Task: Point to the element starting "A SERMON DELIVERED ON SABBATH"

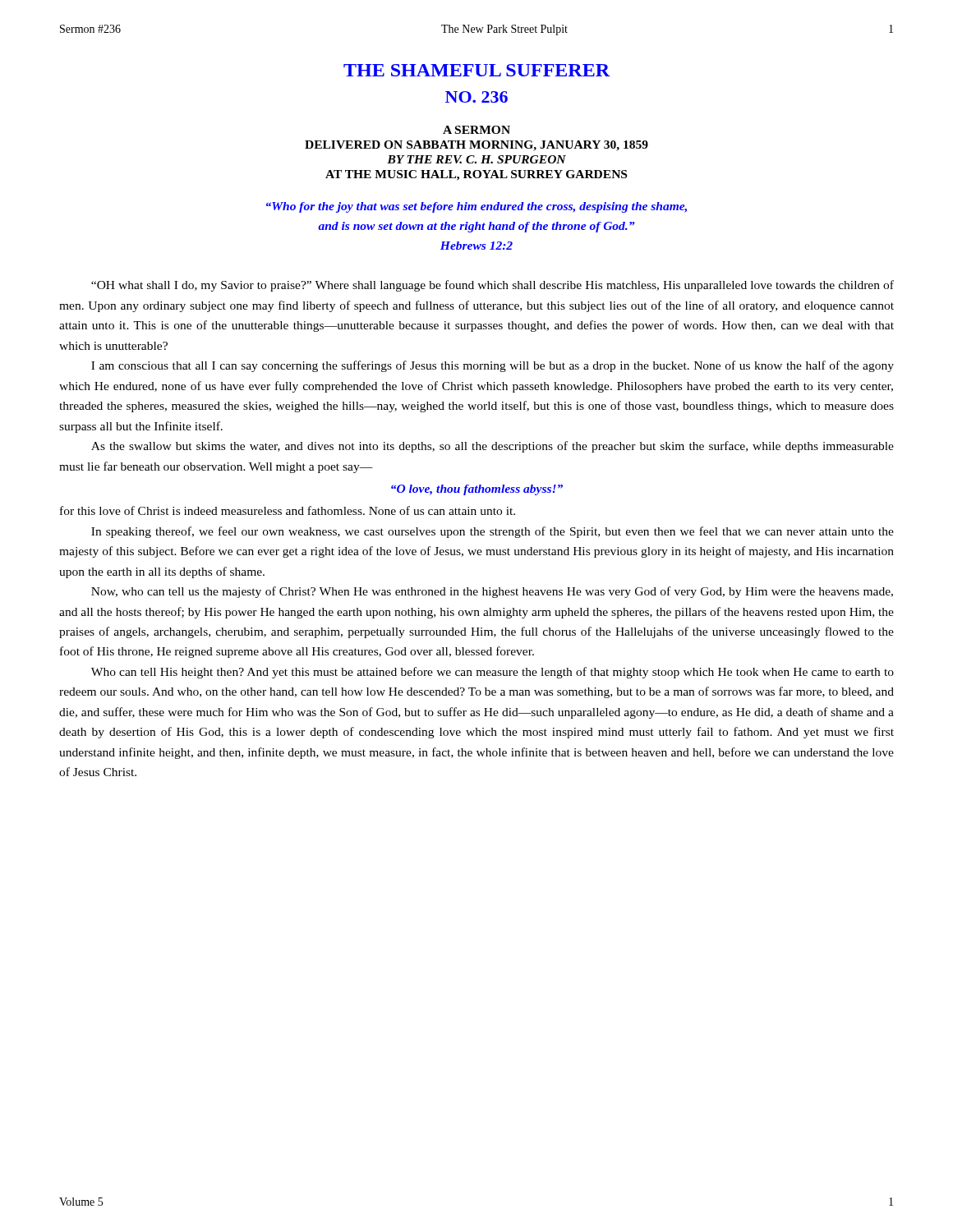Action: point(476,152)
